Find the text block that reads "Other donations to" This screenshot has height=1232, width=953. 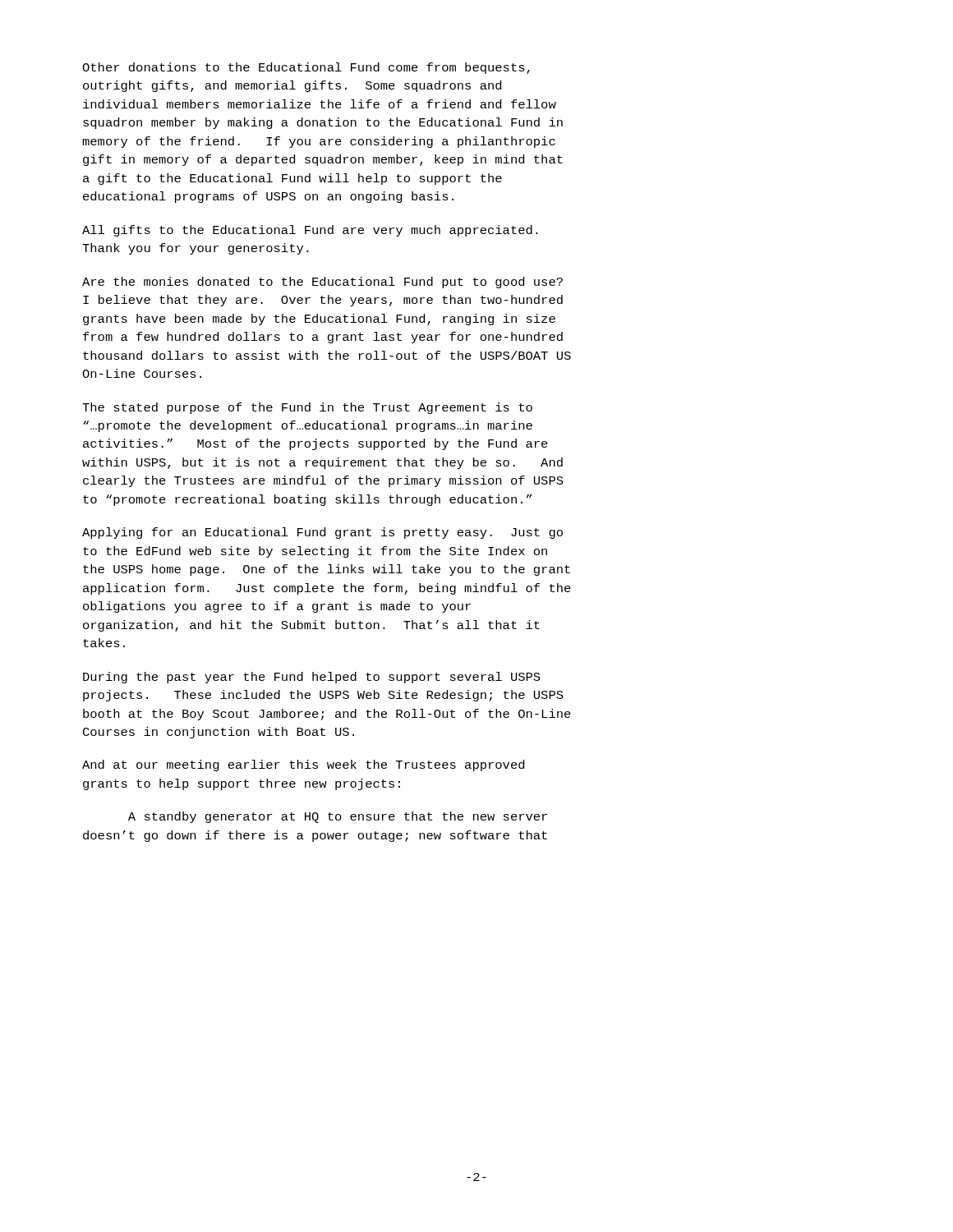[x=323, y=133]
